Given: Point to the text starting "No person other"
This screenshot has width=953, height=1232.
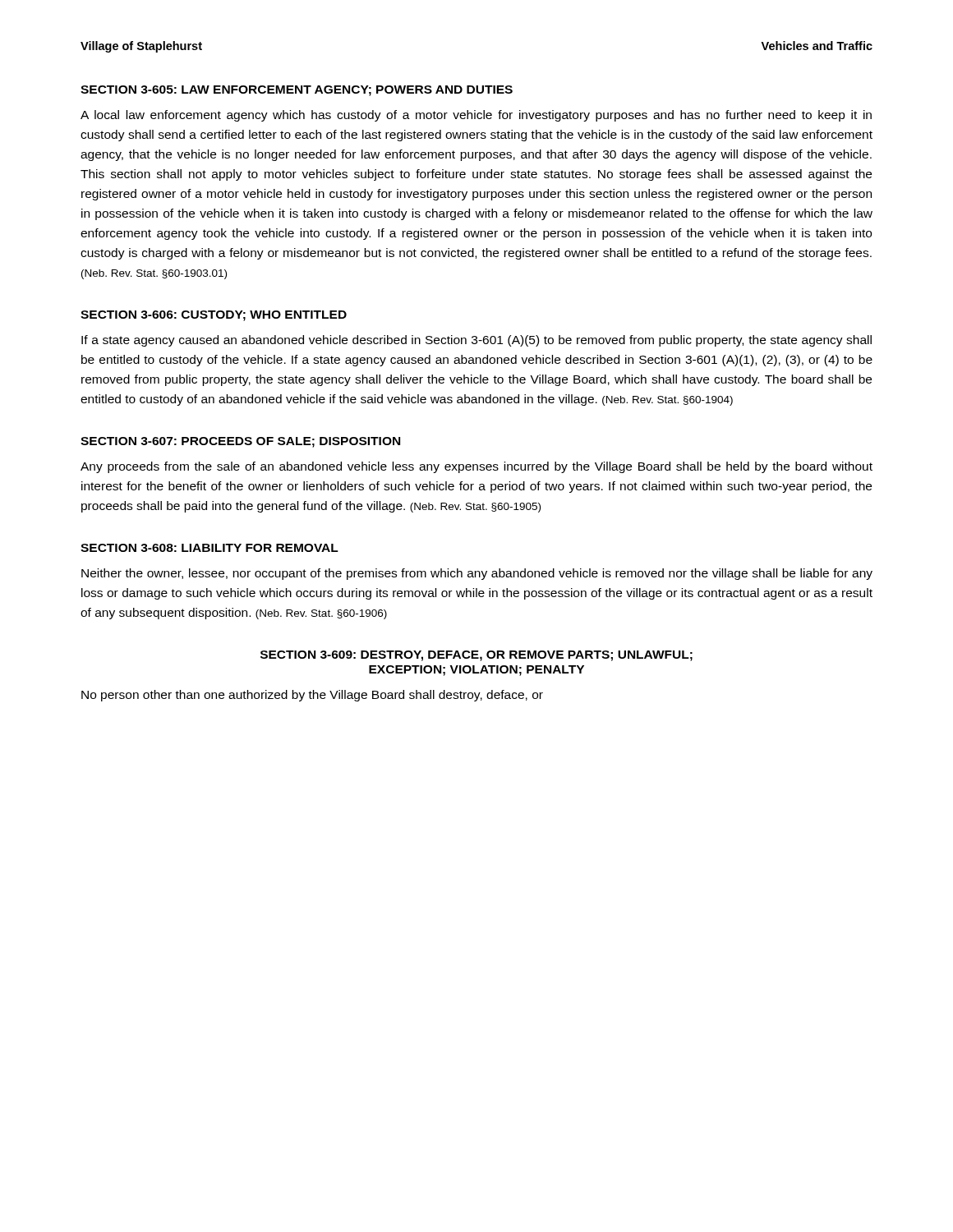Looking at the screenshot, I should point(312,695).
